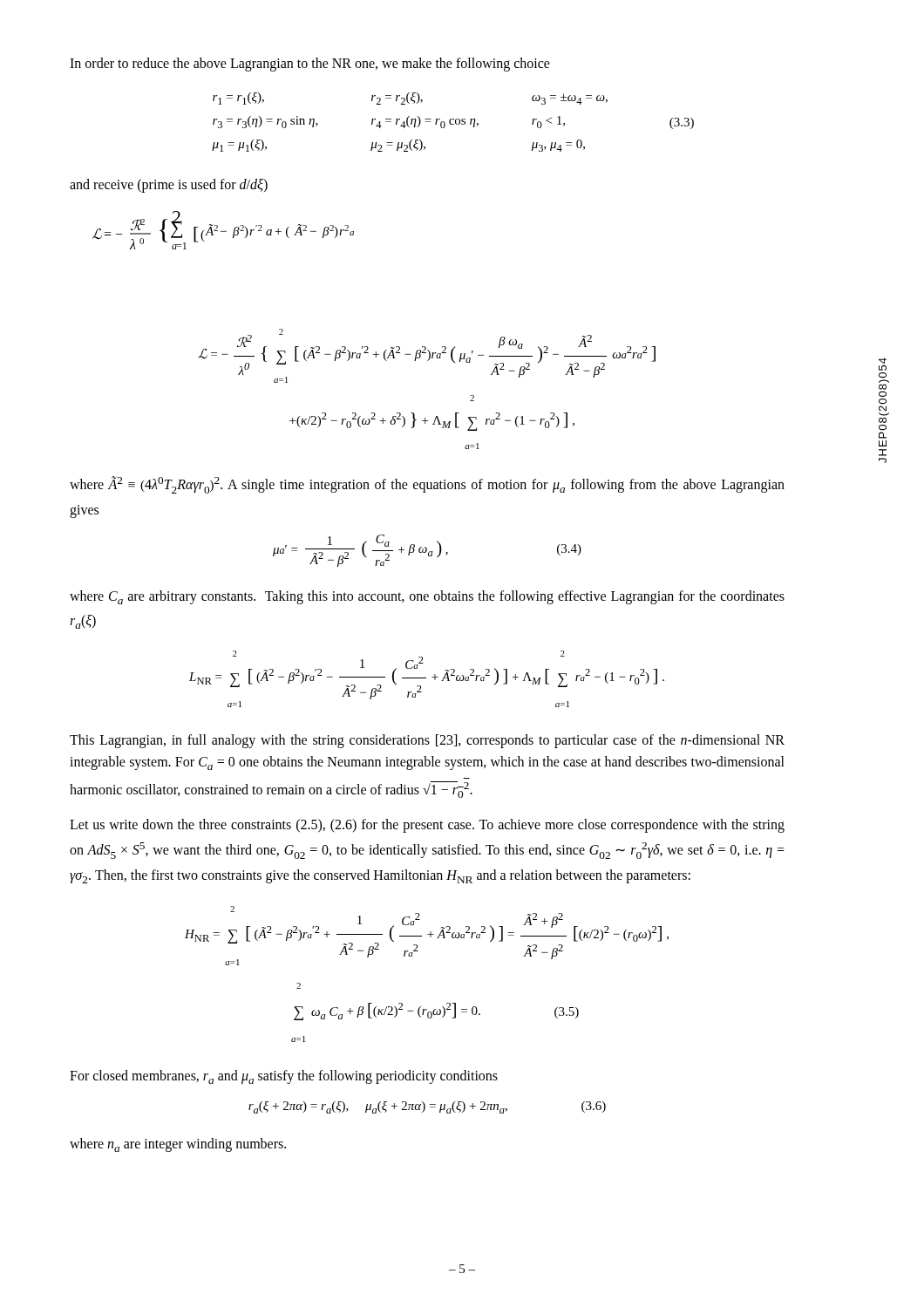This screenshot has height=1308, width=924.
Task: Click on the block starting "ra(ξ + 2πα) = ra(ξ), μa(ξ +"
Action: [427, 1107]
